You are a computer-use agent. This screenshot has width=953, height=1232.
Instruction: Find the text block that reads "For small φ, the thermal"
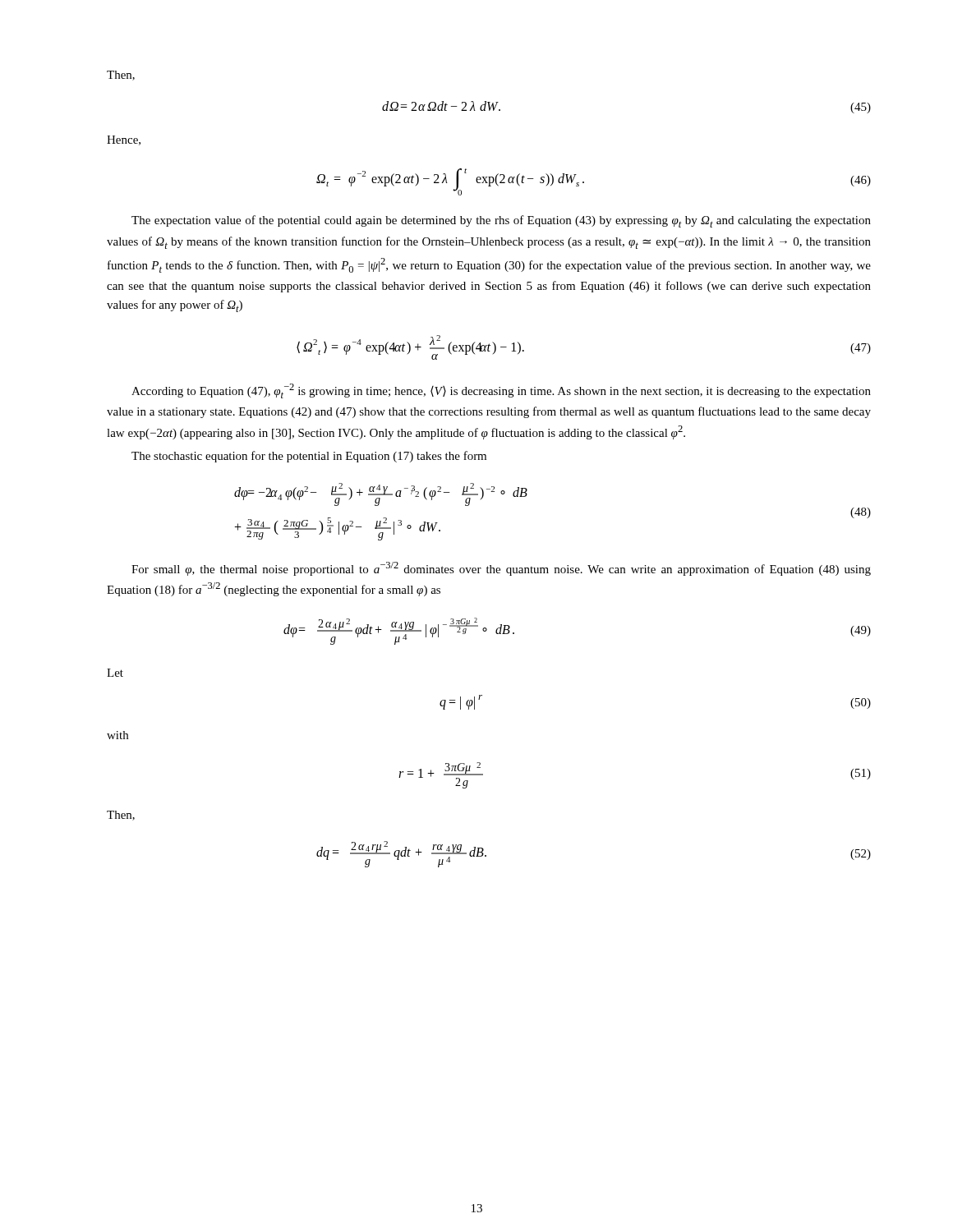(489, 578)
